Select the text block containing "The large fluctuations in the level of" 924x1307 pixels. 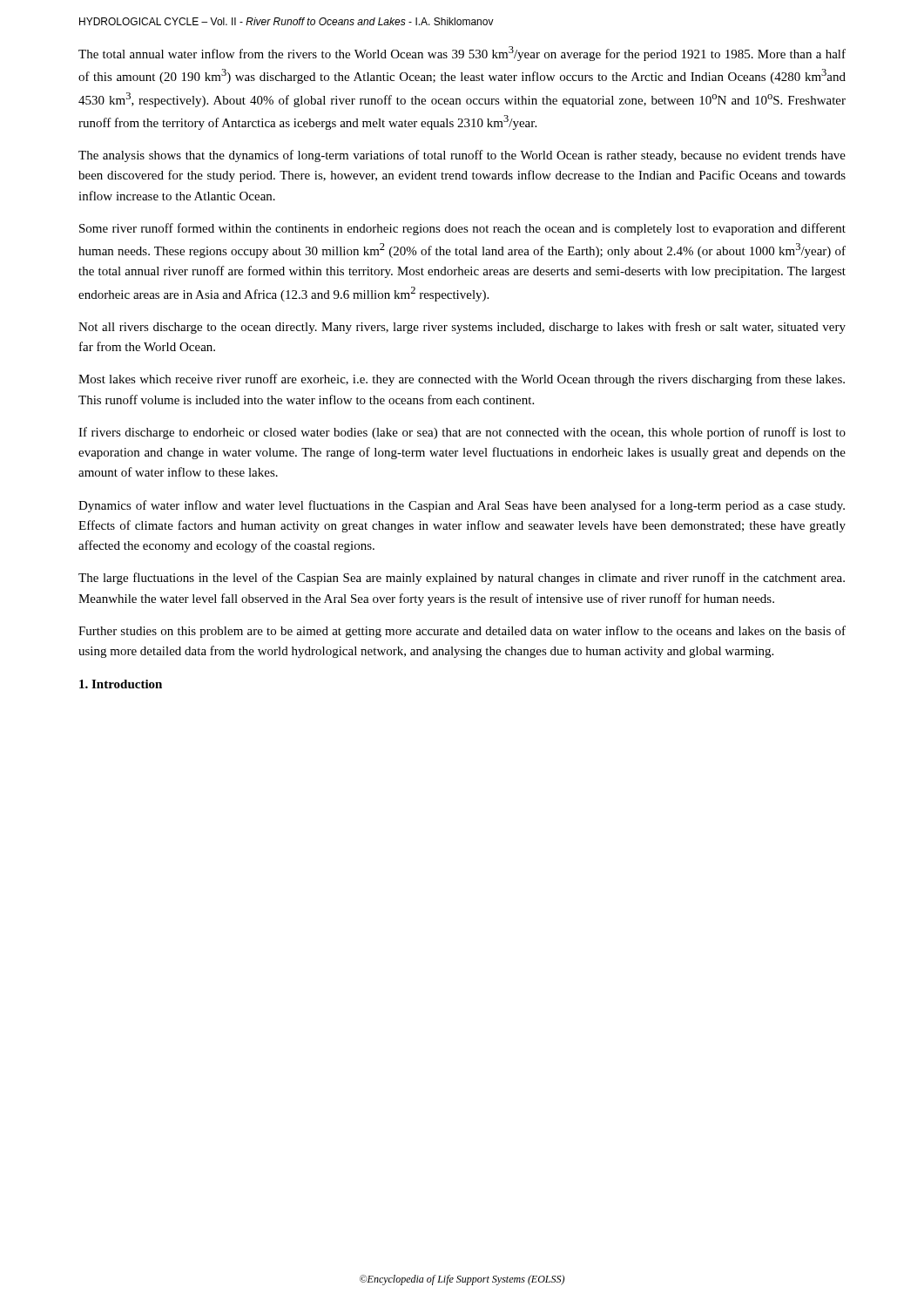(462, 589)
